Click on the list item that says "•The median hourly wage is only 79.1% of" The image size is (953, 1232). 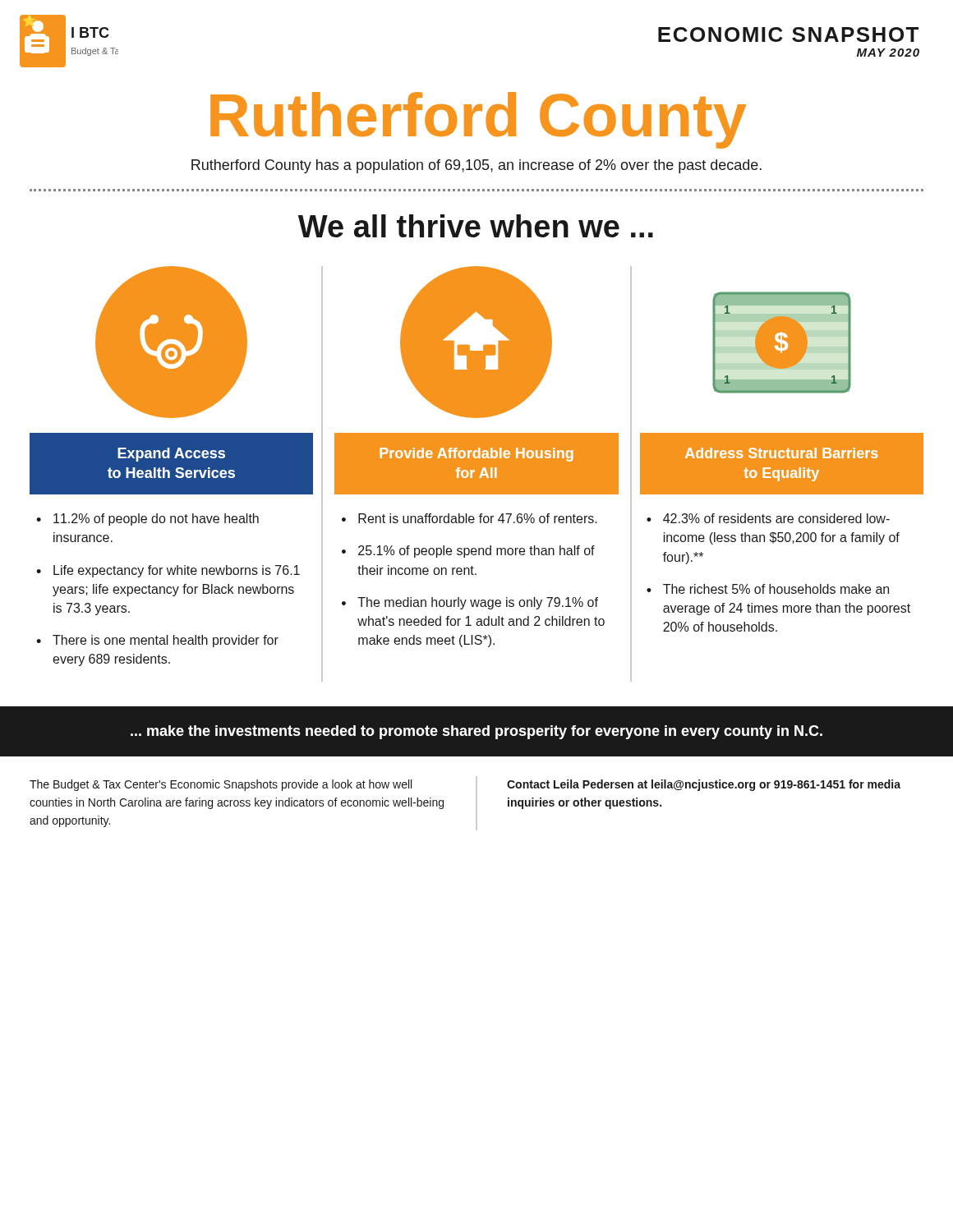pyautogui.click(x=473, y=620)
